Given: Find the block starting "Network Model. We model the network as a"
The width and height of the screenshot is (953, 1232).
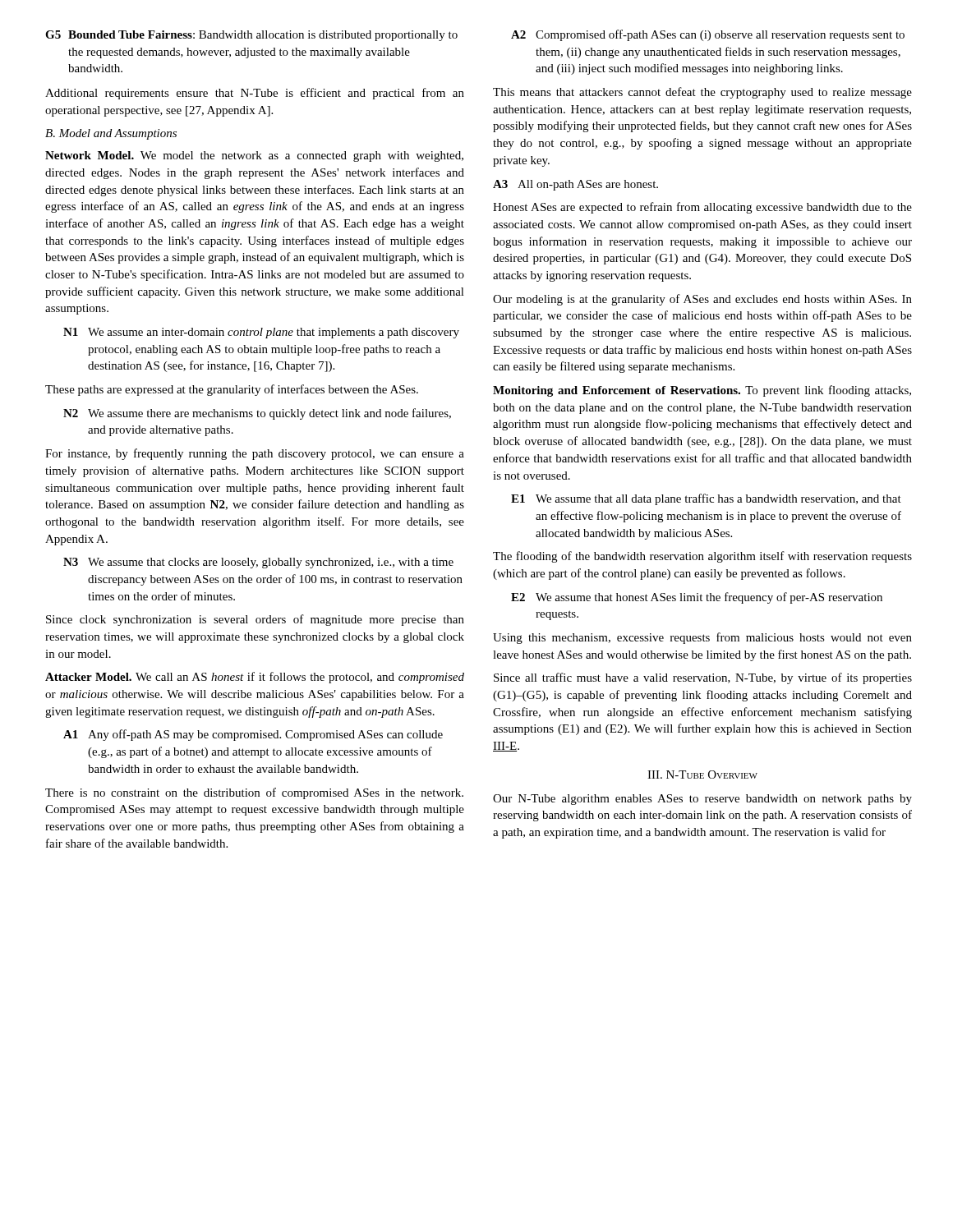Looking at the screenshot, I should 255,232.
